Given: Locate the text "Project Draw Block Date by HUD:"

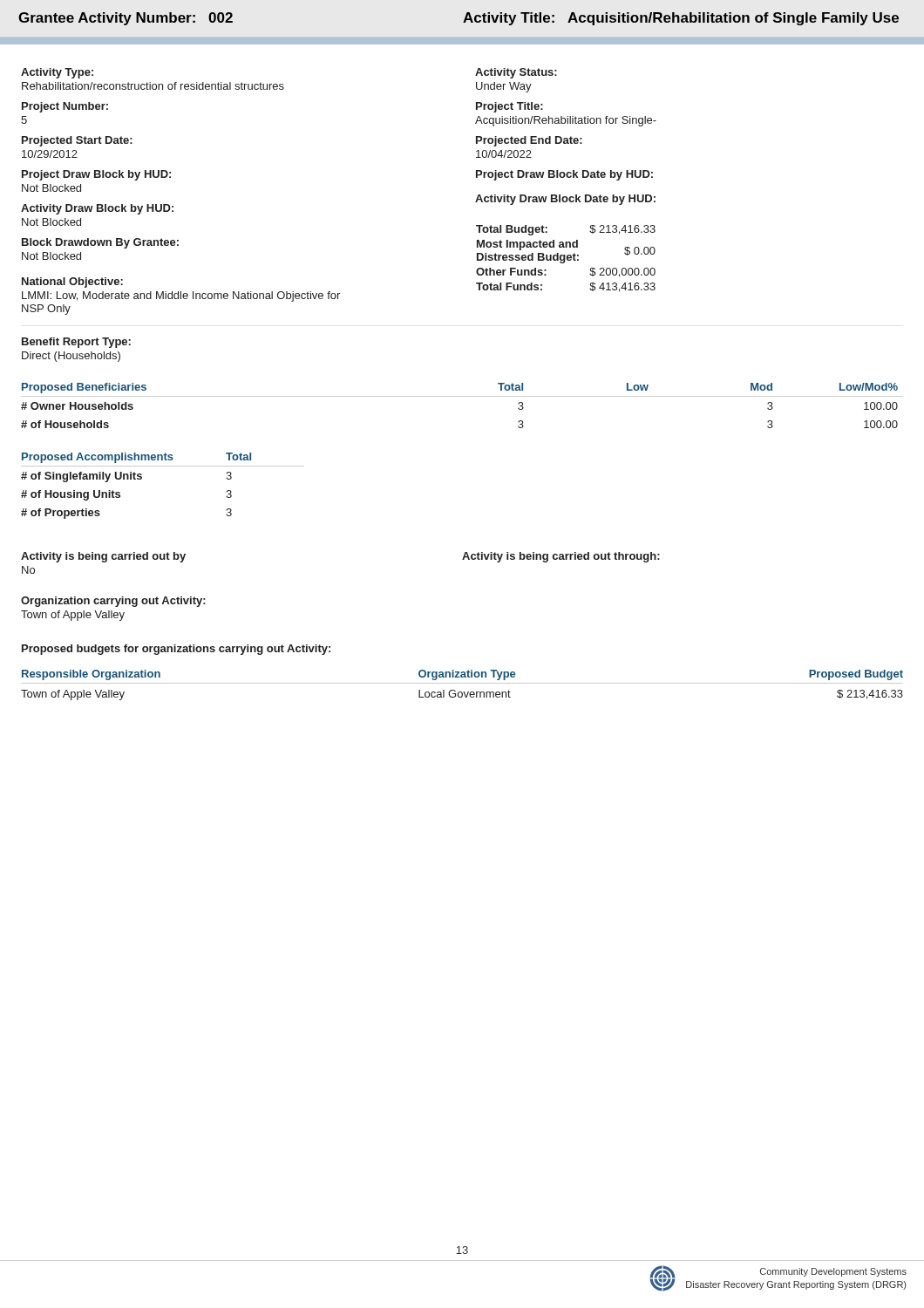Looking at the screenshot, I should (x=565, y=174).
